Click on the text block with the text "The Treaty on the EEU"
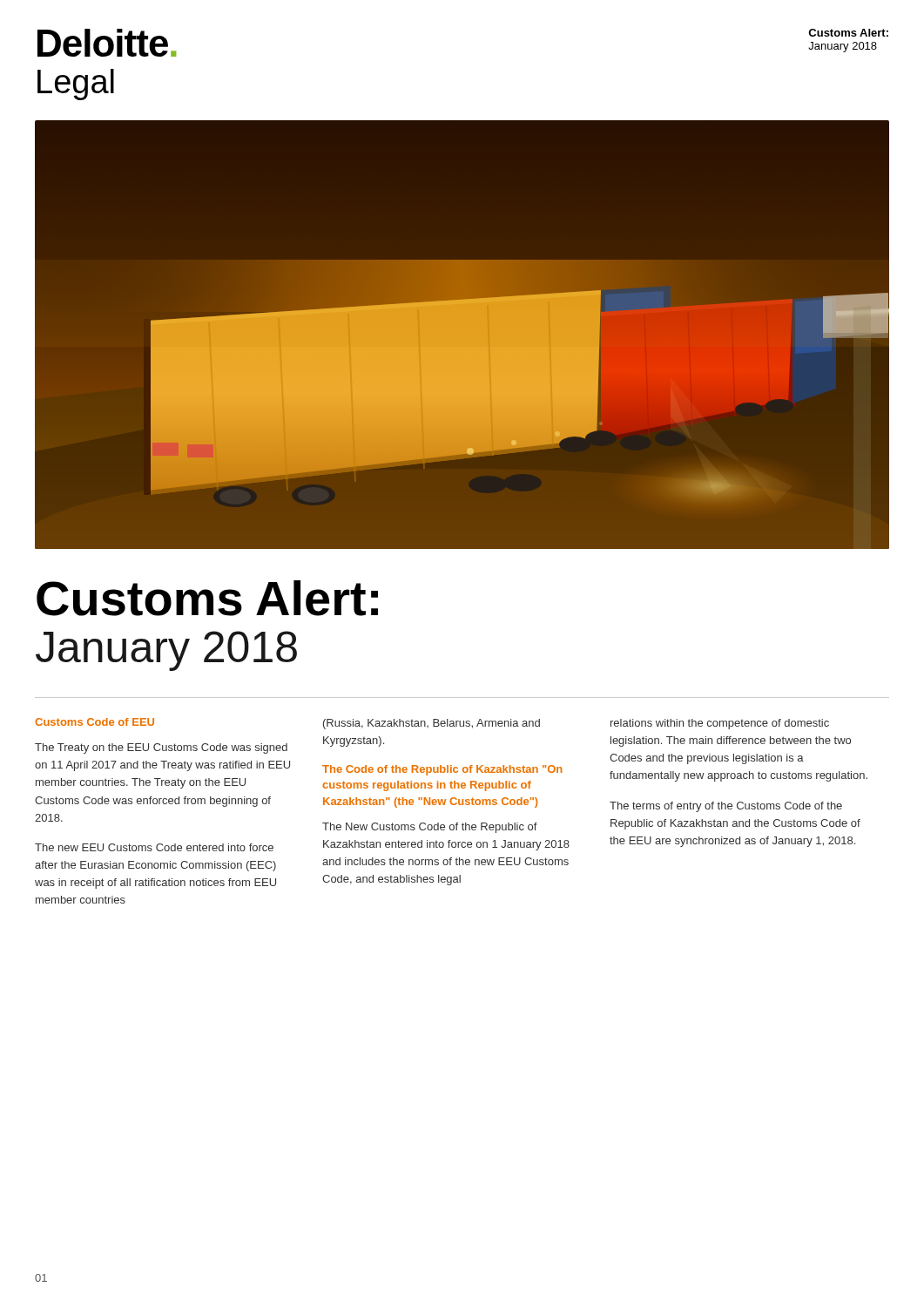Image resolution: width=924 pixels, height=1307 pixels. (x=163, y=782)
